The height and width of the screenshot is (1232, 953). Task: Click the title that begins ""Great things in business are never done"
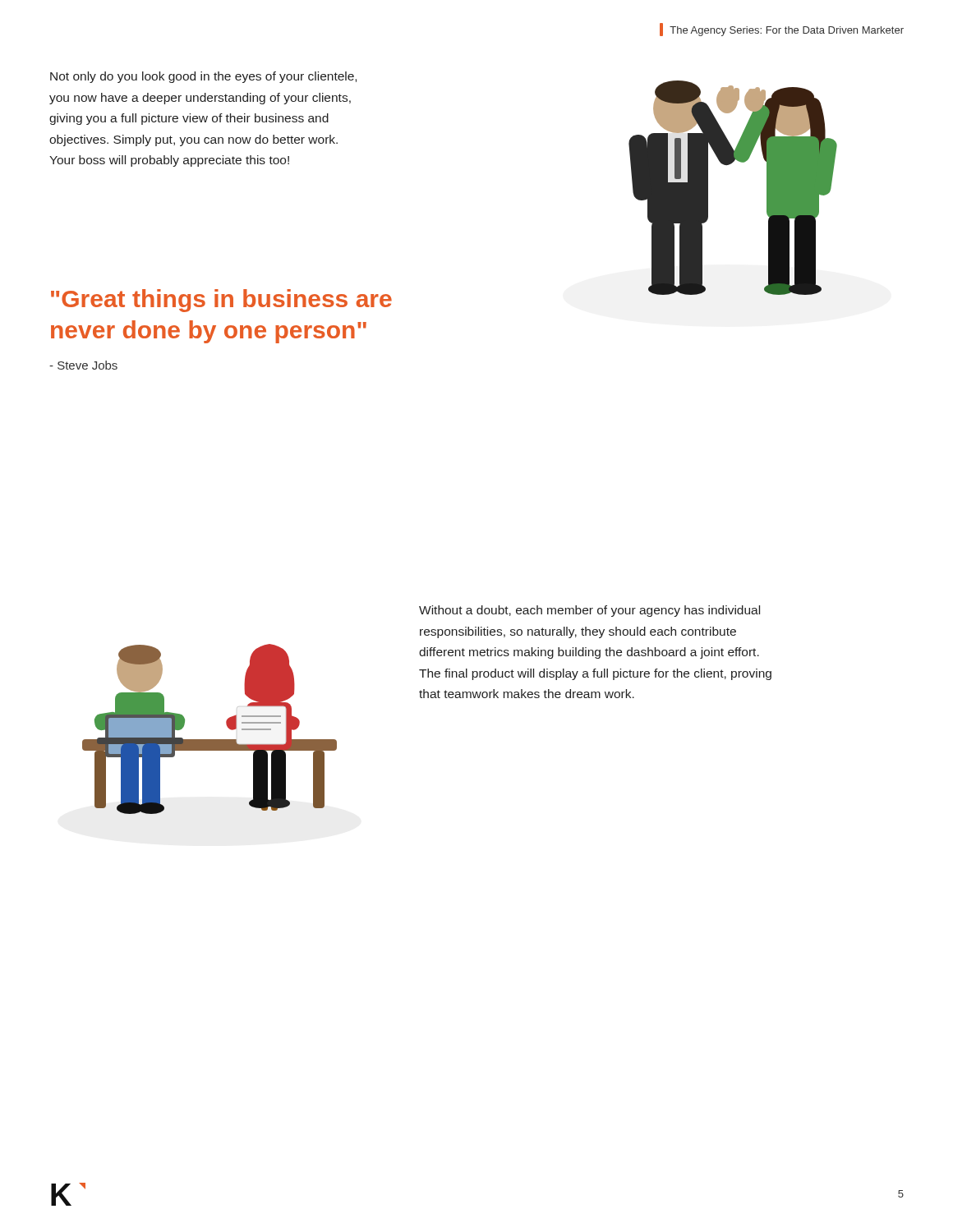coord(222,328)
